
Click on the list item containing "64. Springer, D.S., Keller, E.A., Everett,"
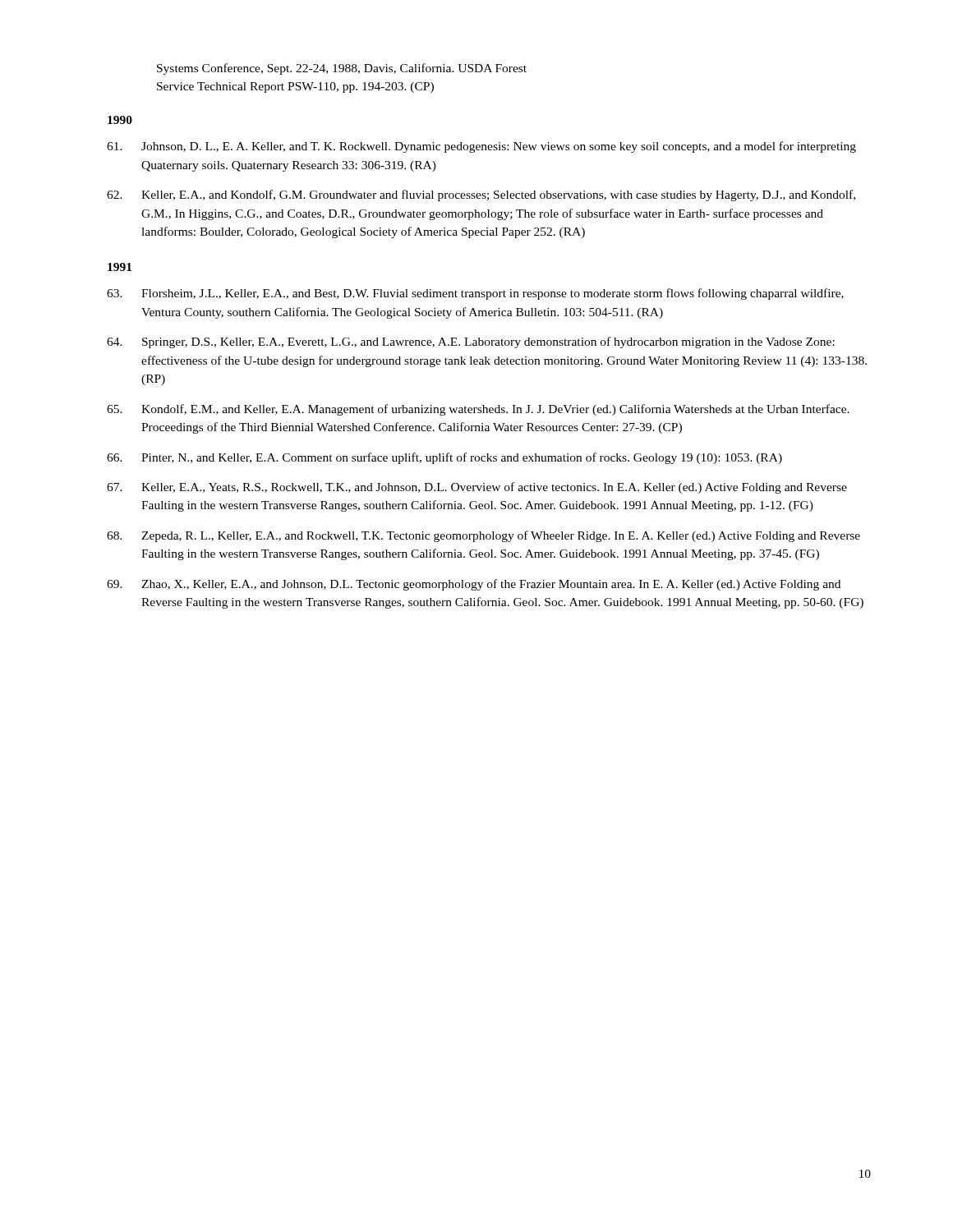489,360
